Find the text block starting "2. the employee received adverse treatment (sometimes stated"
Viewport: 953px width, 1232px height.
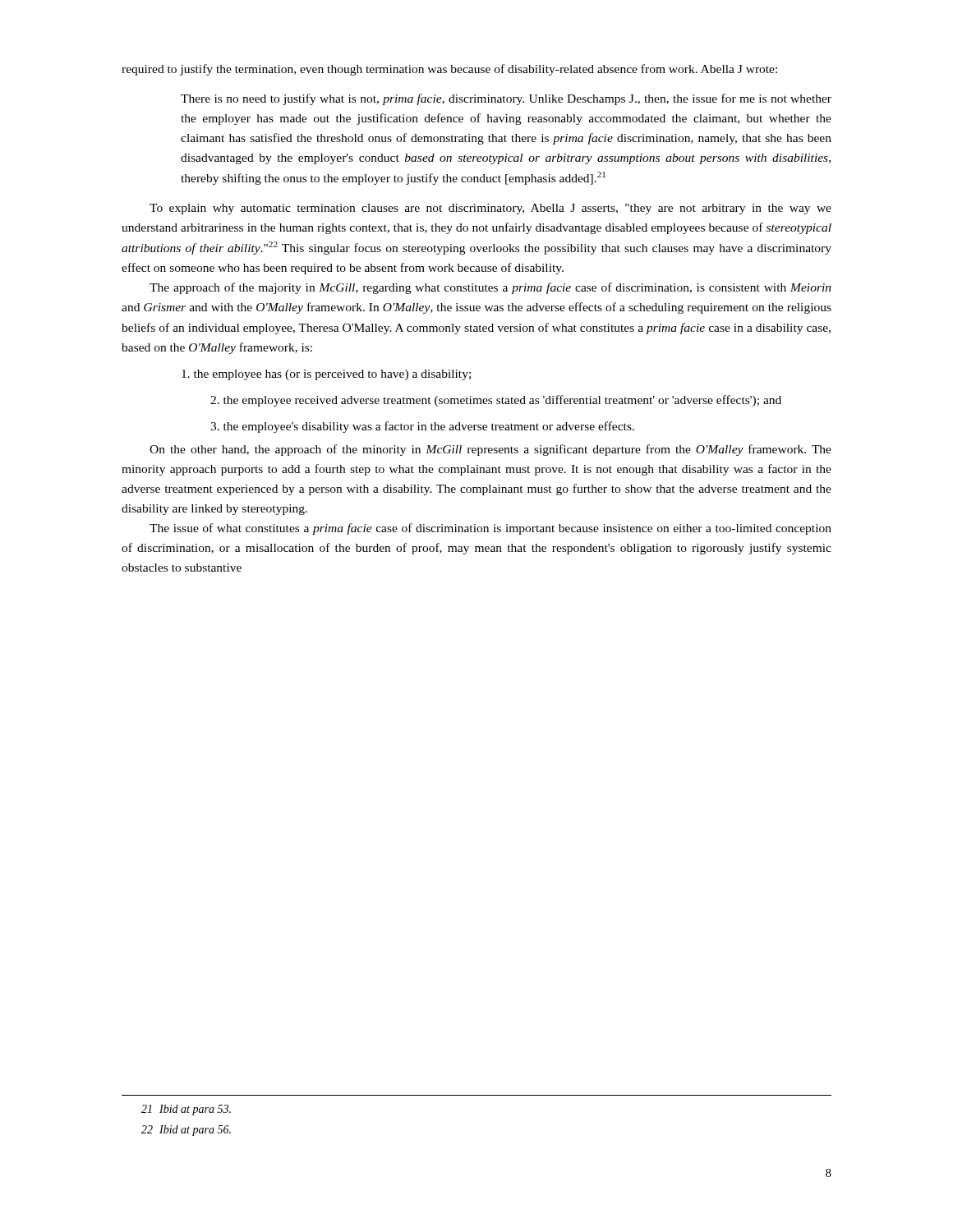[521, 400]
